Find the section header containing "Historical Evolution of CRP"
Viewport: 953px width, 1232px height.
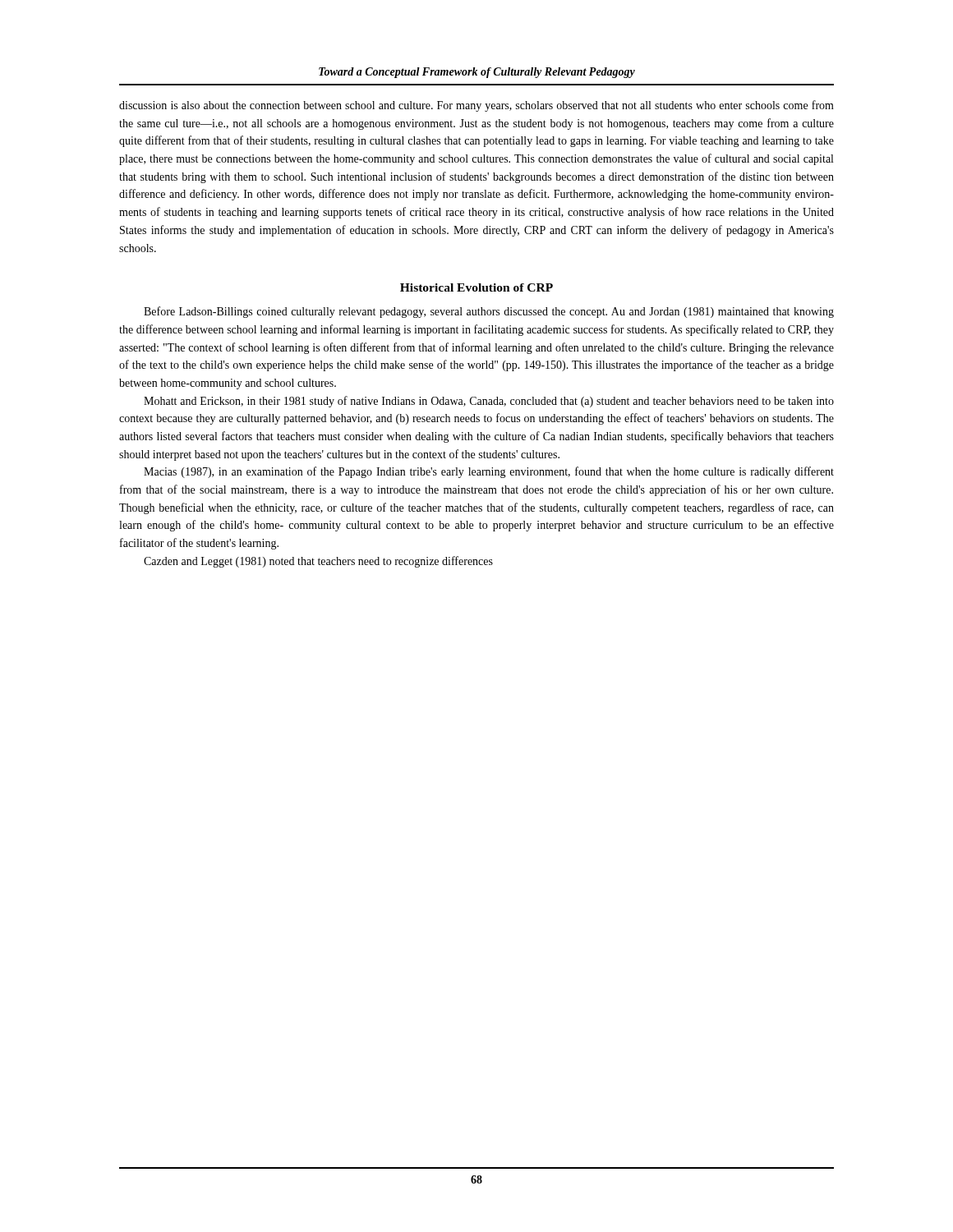476,287
